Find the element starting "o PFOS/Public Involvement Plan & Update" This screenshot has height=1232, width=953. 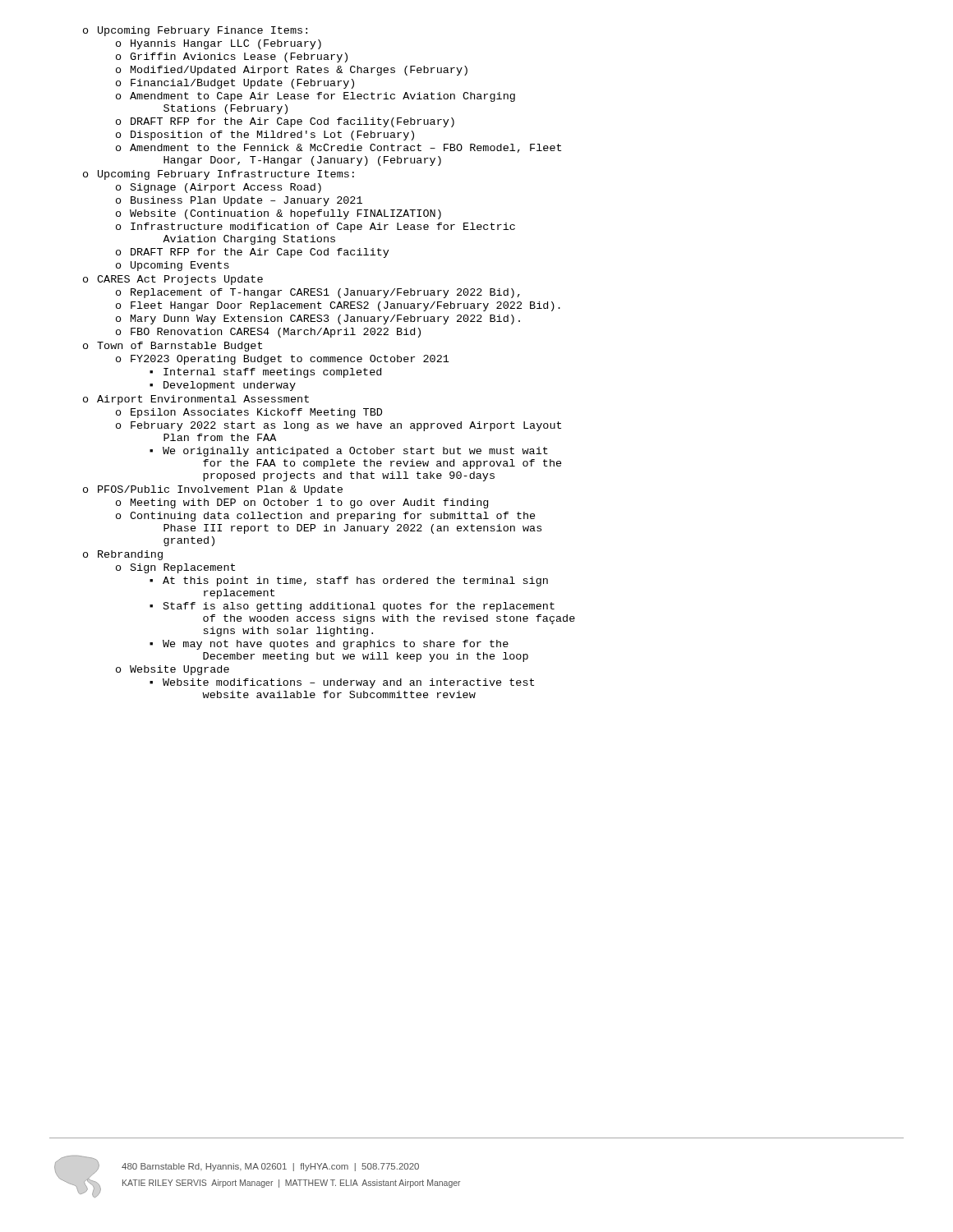[213, 490]
